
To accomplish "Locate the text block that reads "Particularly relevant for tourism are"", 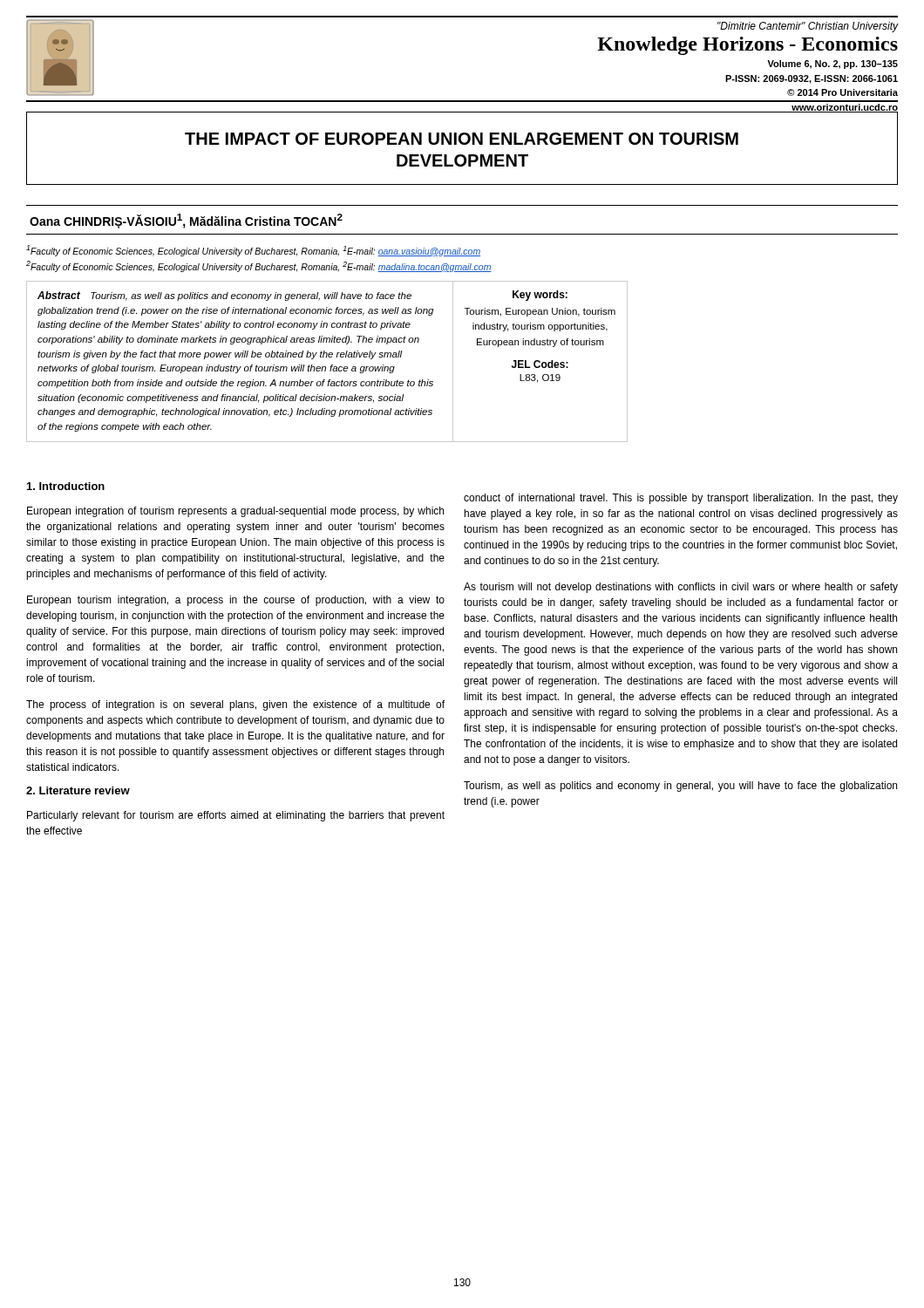I will [235, 823].
